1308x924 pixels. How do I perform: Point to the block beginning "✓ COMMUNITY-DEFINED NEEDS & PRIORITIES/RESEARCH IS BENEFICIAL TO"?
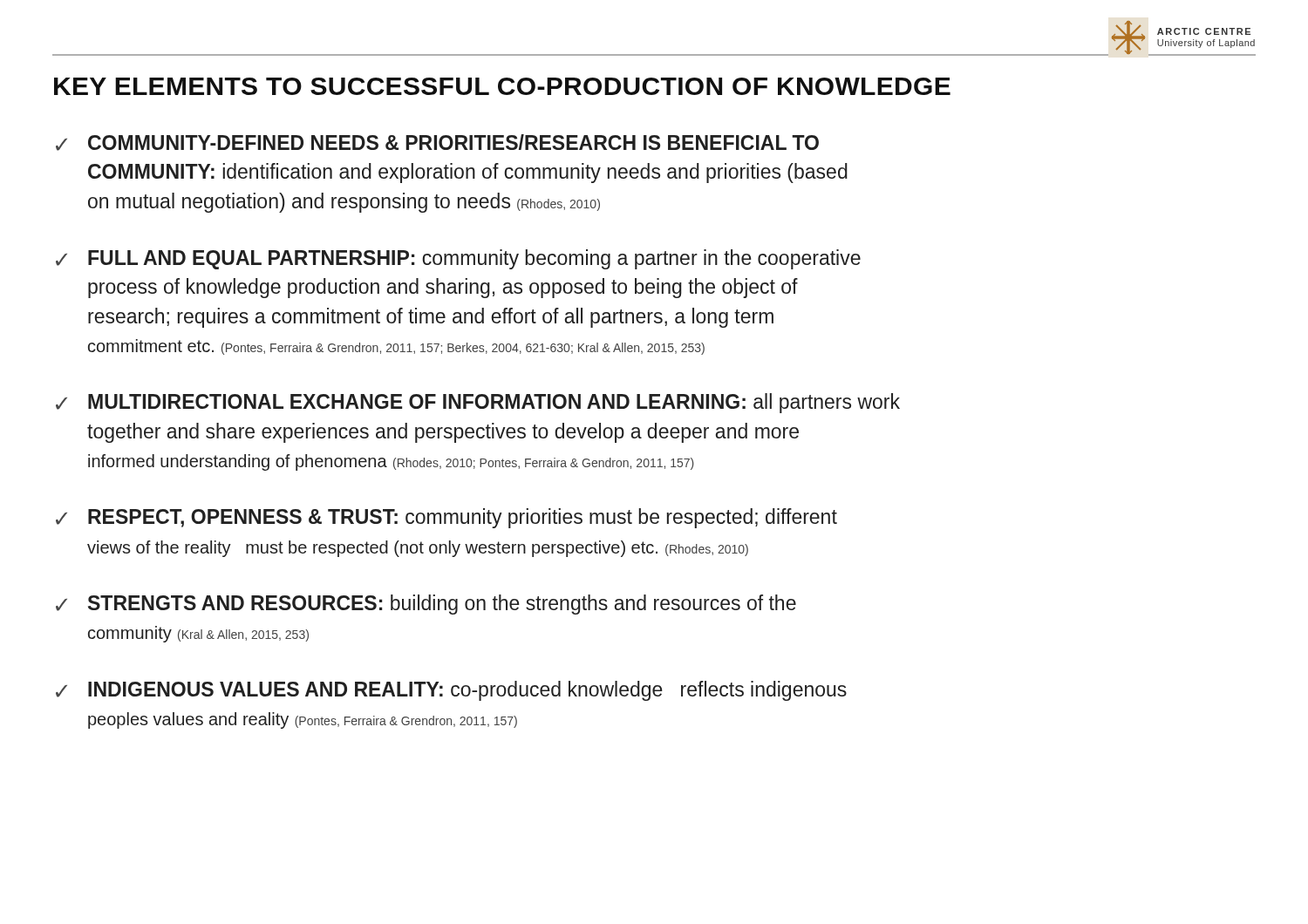(450, 173)
